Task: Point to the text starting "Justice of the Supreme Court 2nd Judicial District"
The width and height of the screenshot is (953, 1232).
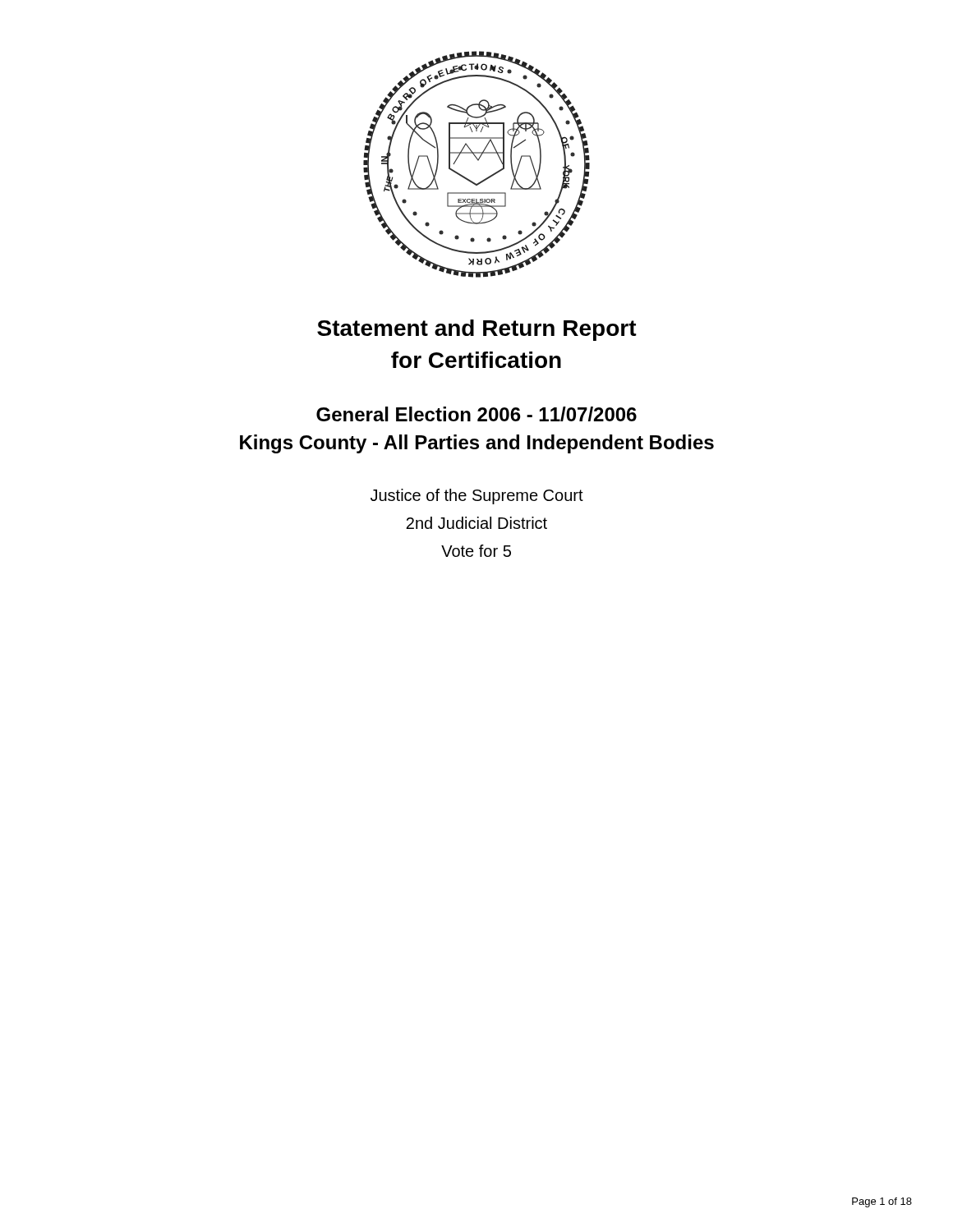Action: click(x=476, y=523)
